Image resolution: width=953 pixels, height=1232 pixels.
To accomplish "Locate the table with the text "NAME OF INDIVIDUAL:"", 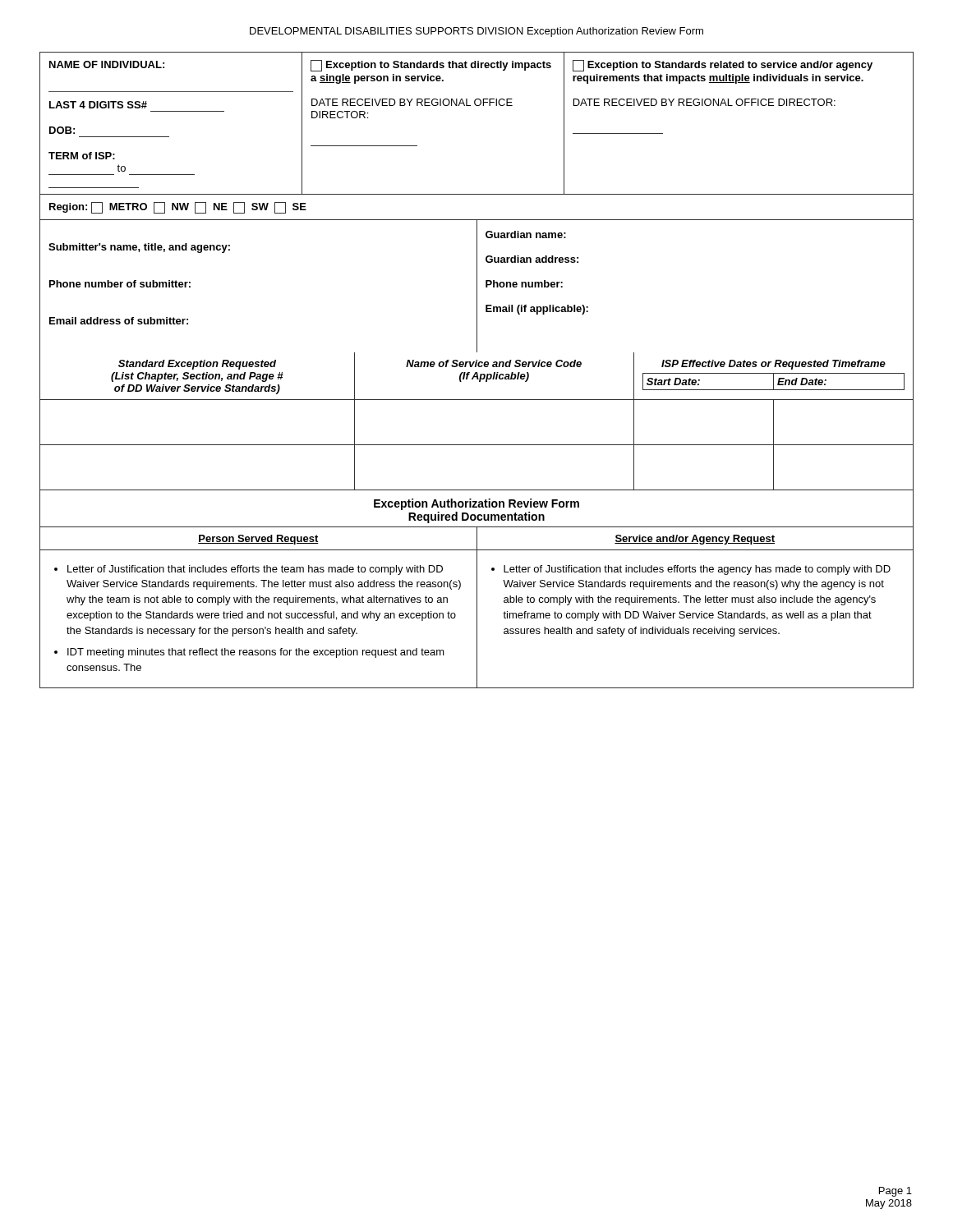I will tap(476, 202).
